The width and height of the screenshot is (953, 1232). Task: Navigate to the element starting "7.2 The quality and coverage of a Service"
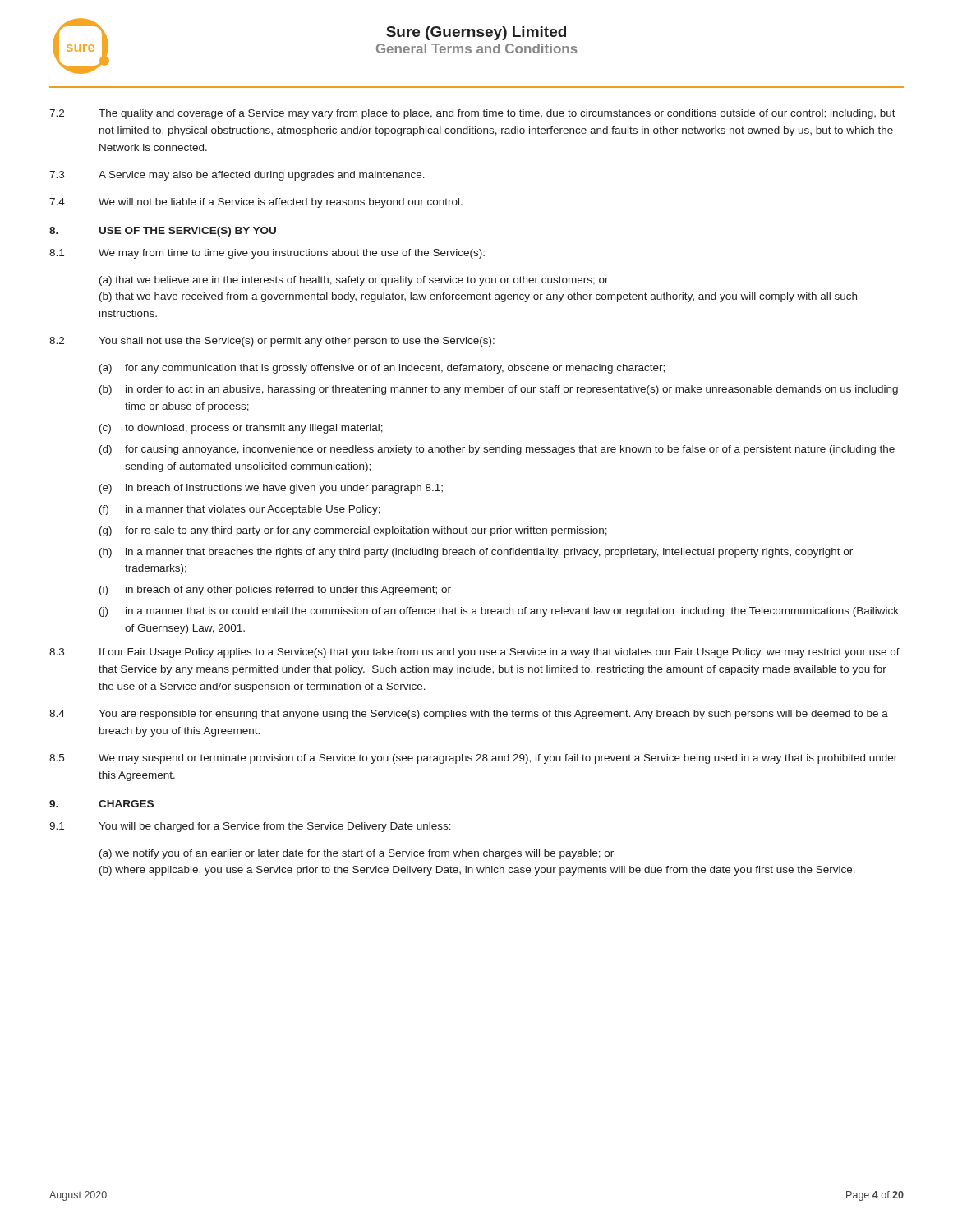(476, 131)
